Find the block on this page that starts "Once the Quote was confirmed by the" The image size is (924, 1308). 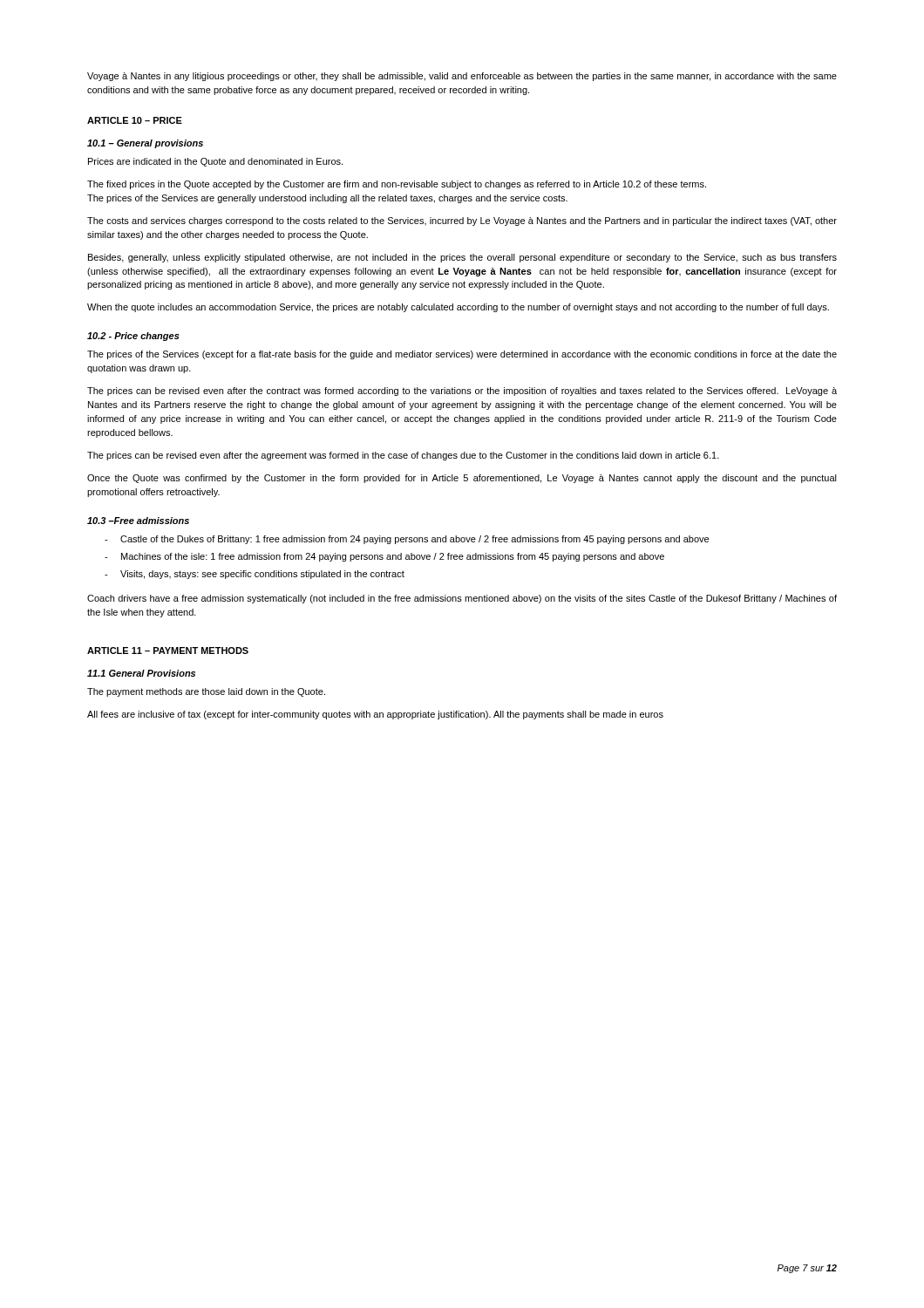(x=462, y=485)
